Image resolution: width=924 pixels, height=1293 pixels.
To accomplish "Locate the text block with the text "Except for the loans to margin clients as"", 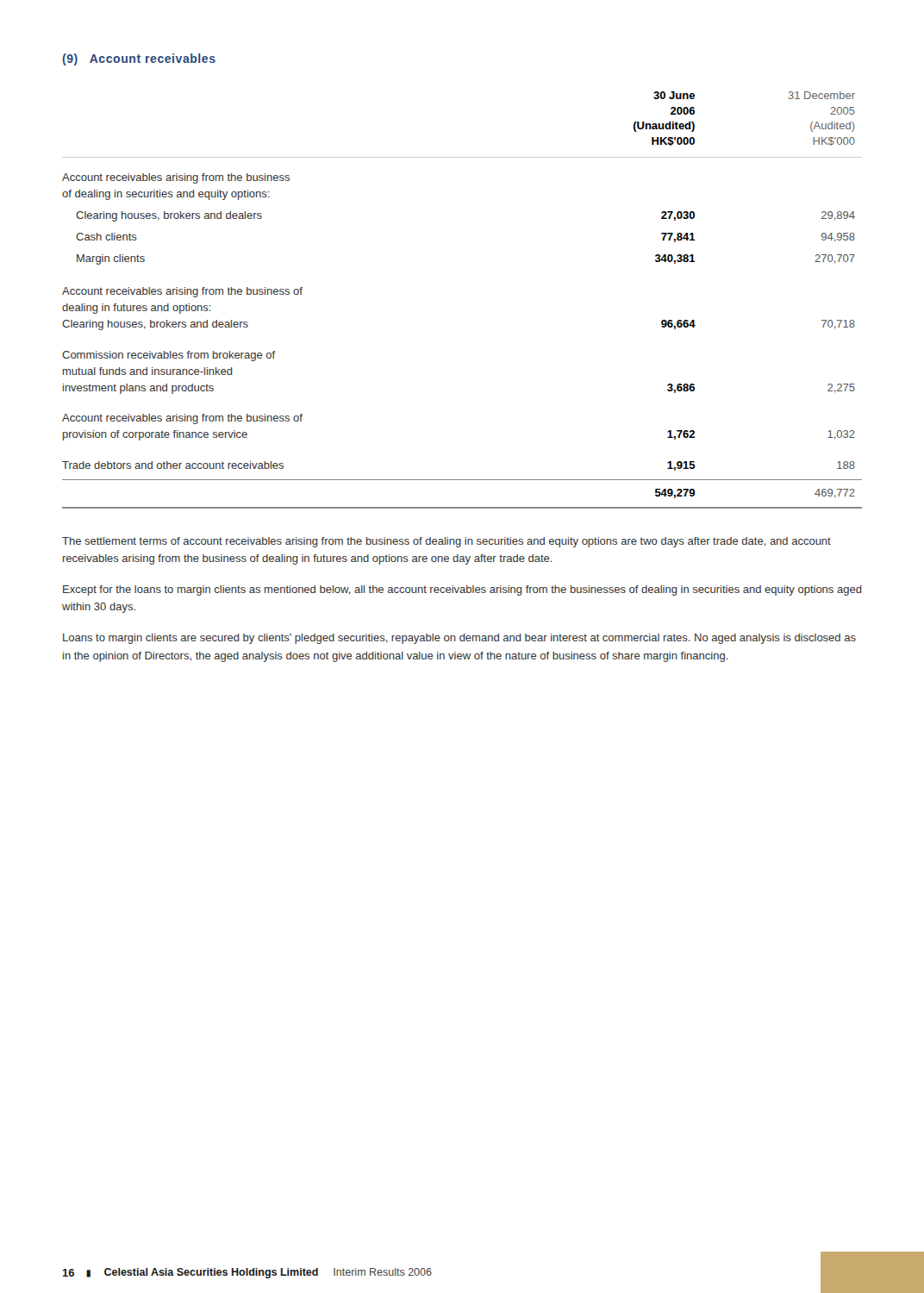I will (x=462, y=598).
